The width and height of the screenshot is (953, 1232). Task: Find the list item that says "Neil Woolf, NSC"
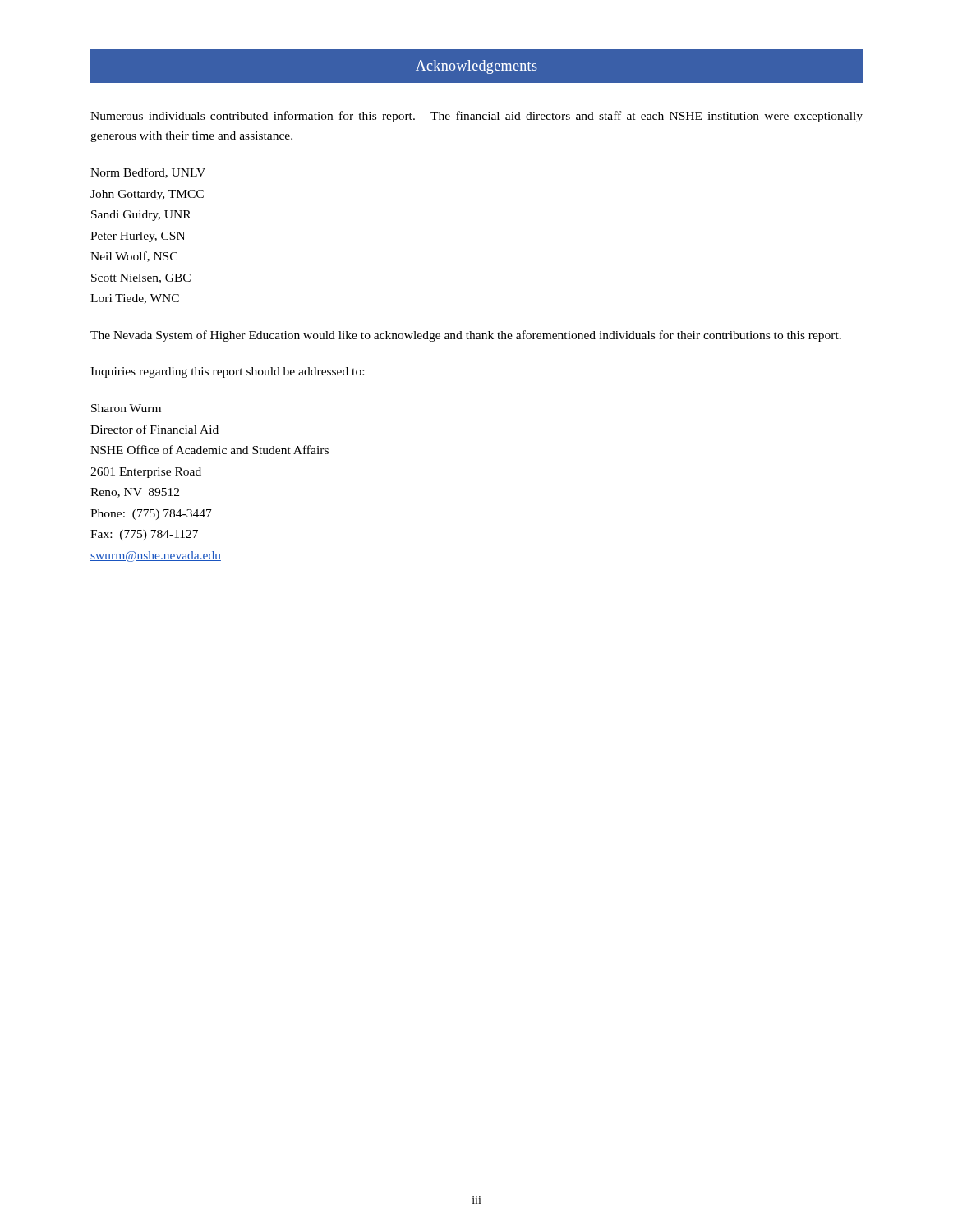pyautogui.click(x=134, y=257)
